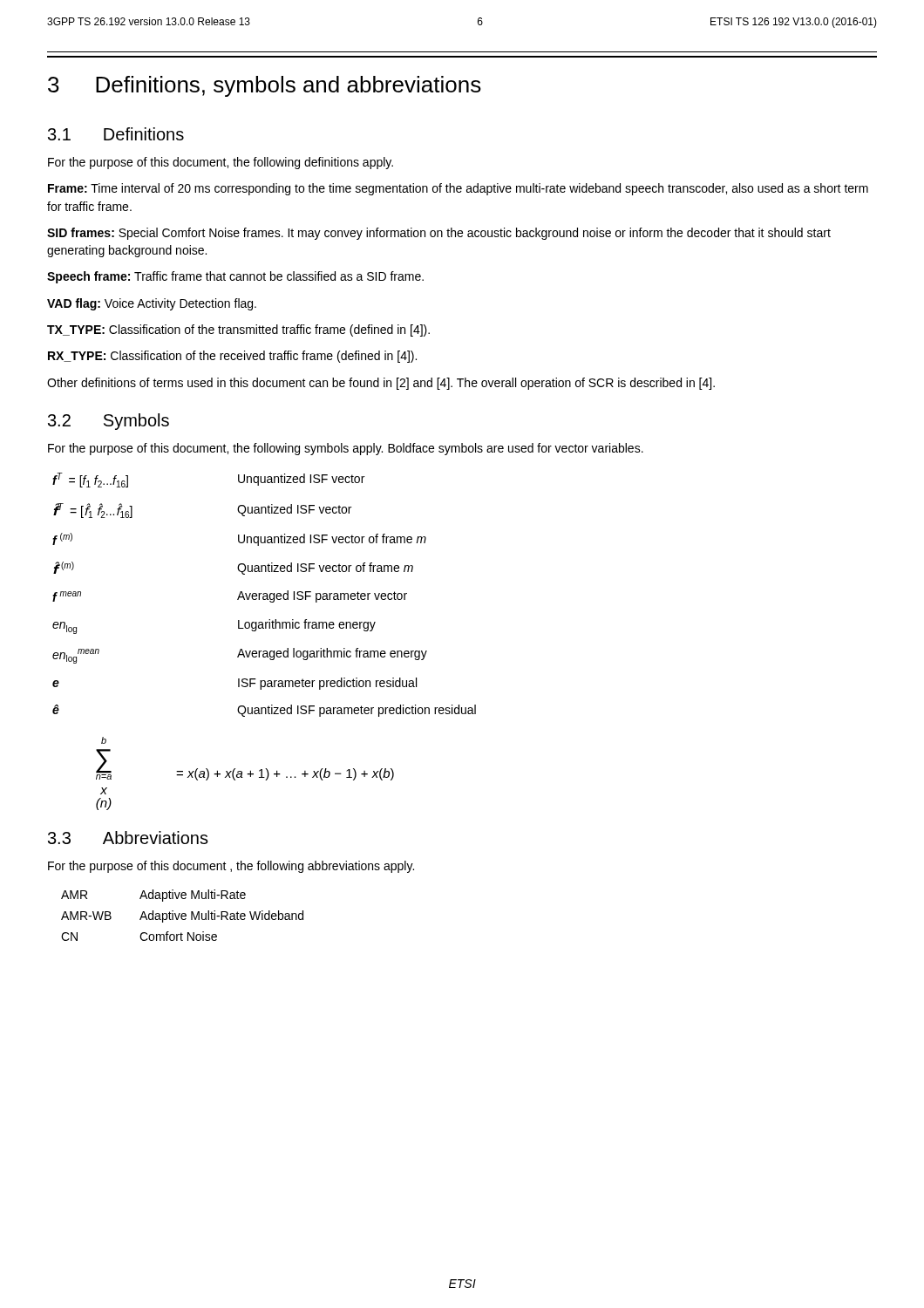
Task: Click on the list item with the text "fT = [f1 f2...f16]"
Action: [85, 480]
